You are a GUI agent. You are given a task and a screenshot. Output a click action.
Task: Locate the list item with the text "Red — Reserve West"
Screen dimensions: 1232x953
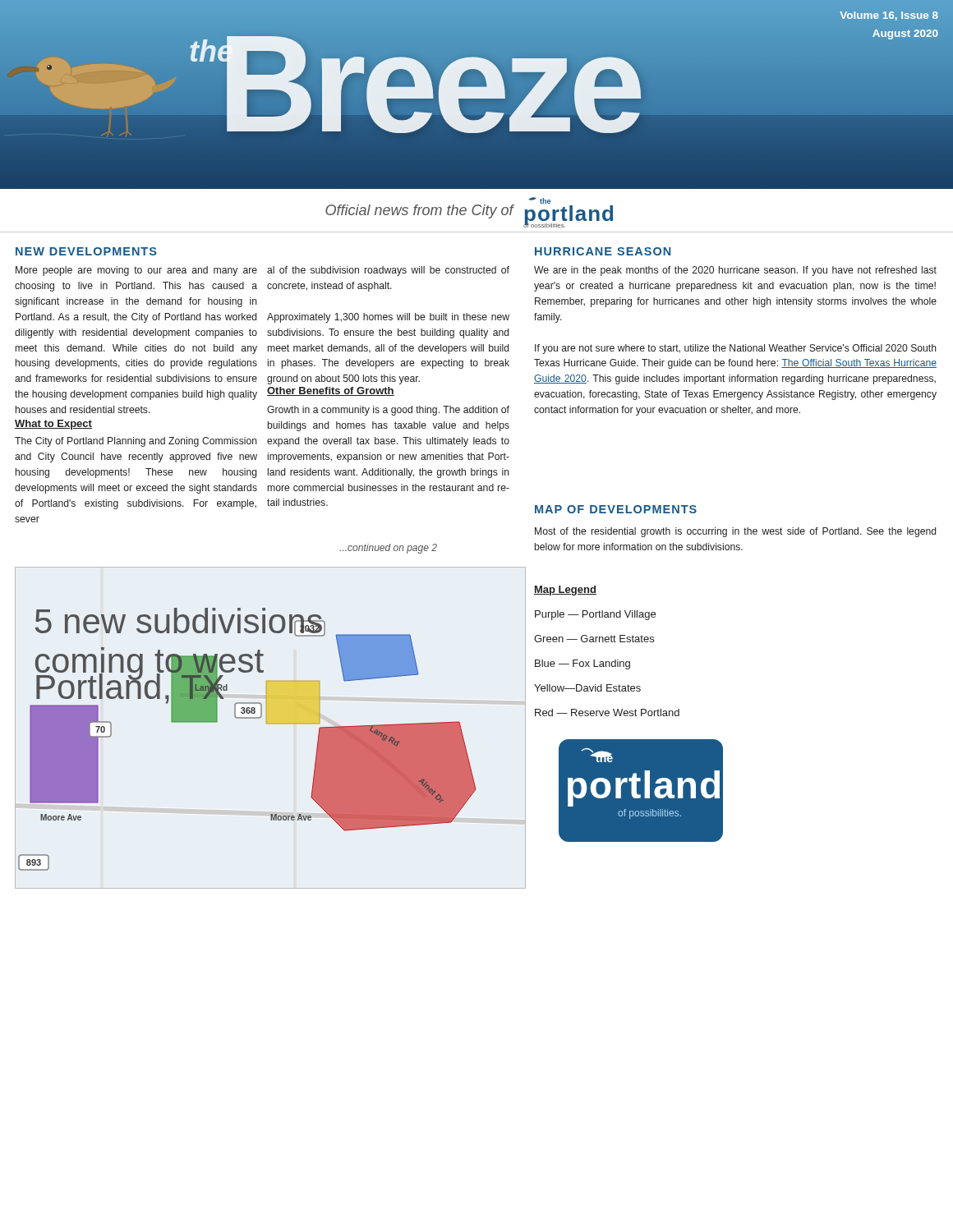(607, 712)
